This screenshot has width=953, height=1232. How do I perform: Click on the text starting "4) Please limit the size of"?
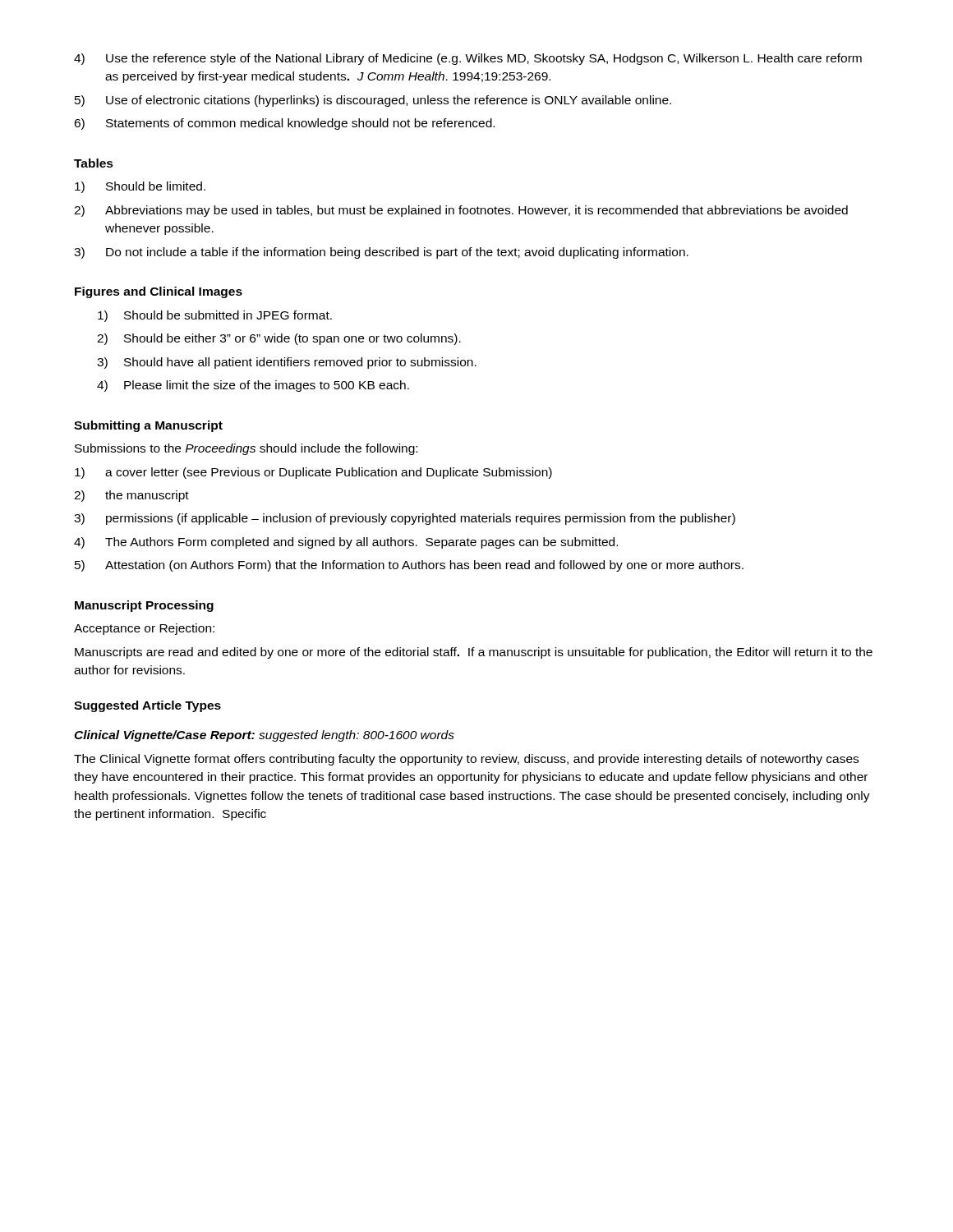(253, 385)
